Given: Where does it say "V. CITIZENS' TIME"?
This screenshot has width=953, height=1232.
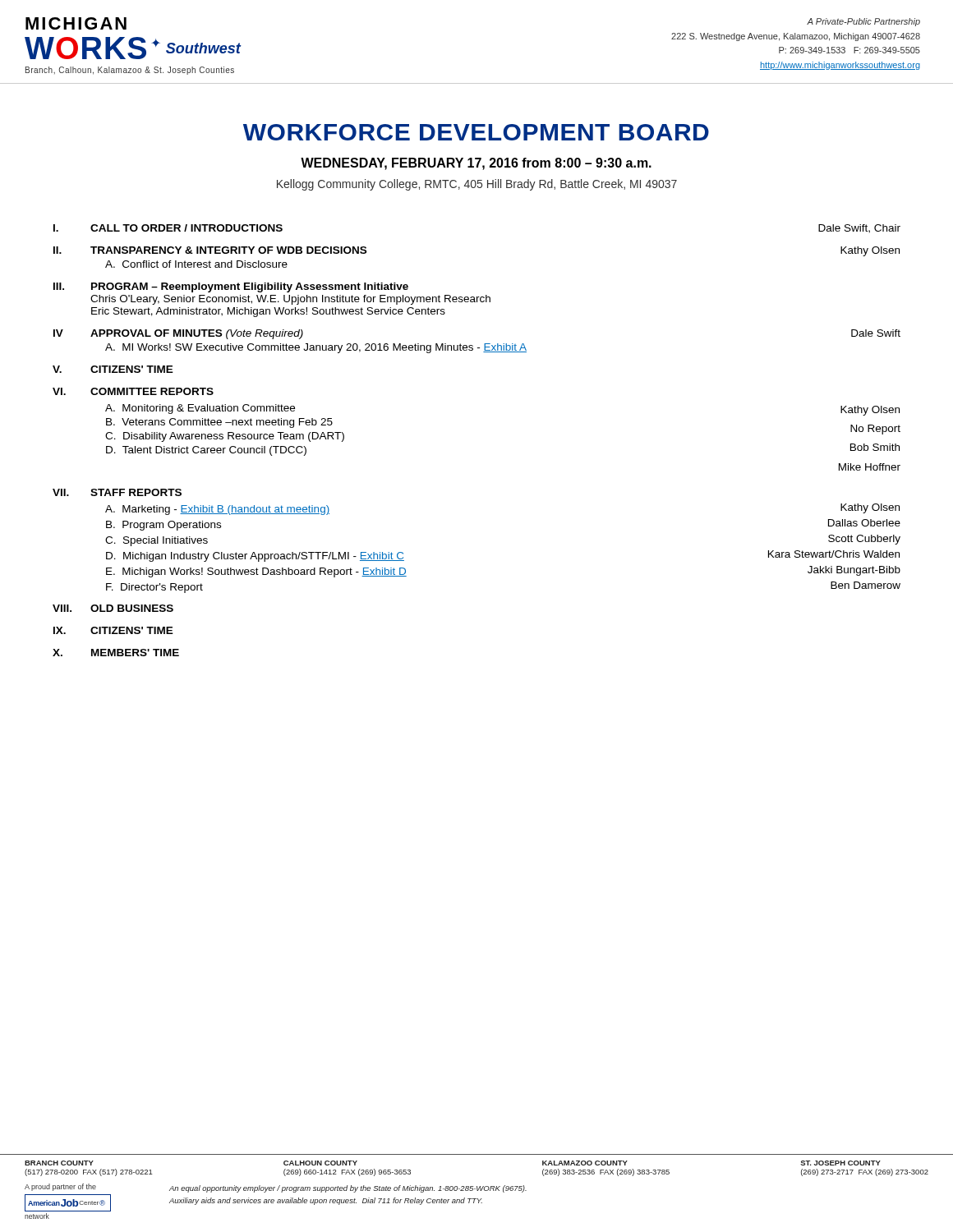Looking at the screenshot, I should pos(113,369).
